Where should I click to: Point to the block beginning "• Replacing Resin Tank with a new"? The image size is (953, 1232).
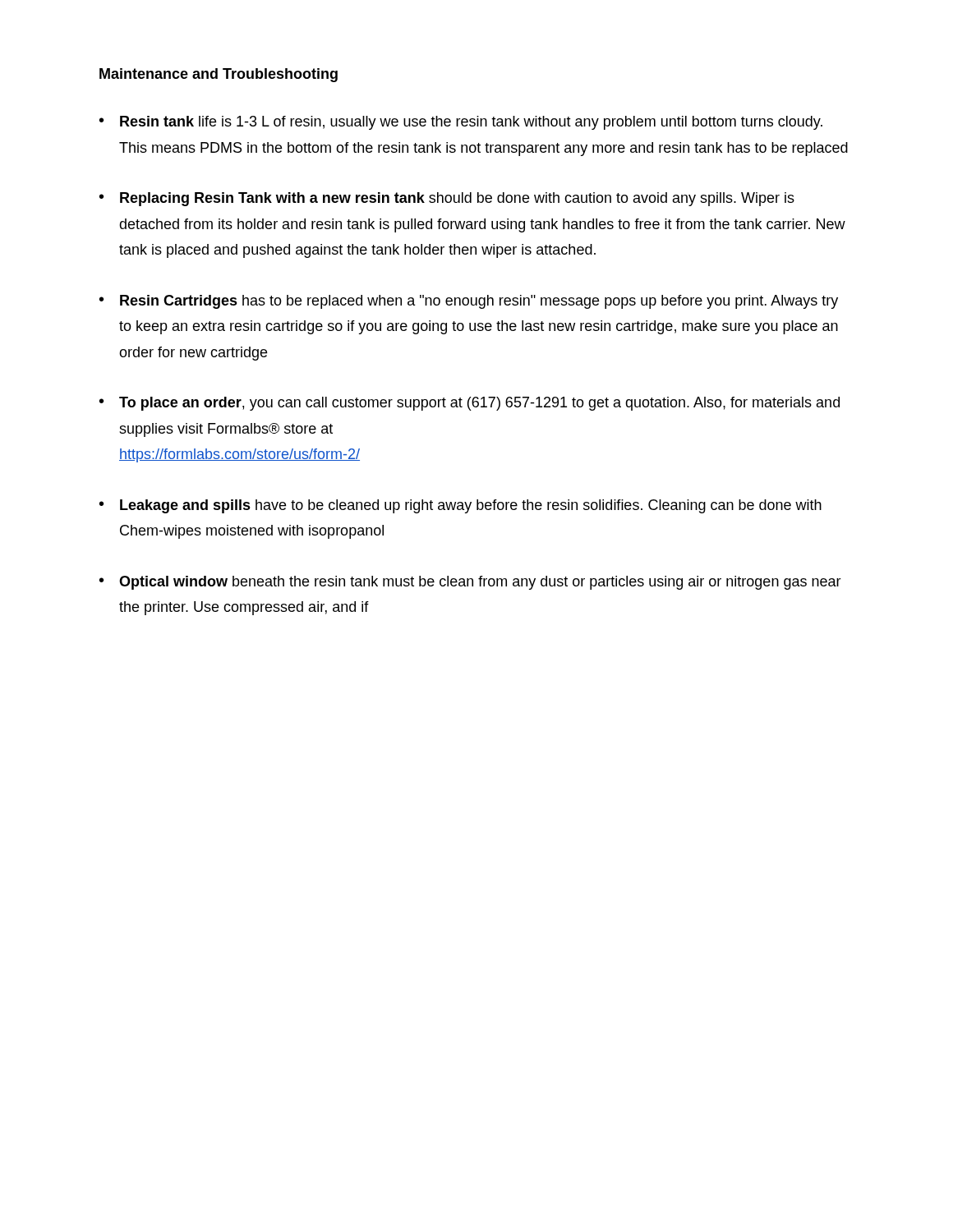[x=476, y=224]
